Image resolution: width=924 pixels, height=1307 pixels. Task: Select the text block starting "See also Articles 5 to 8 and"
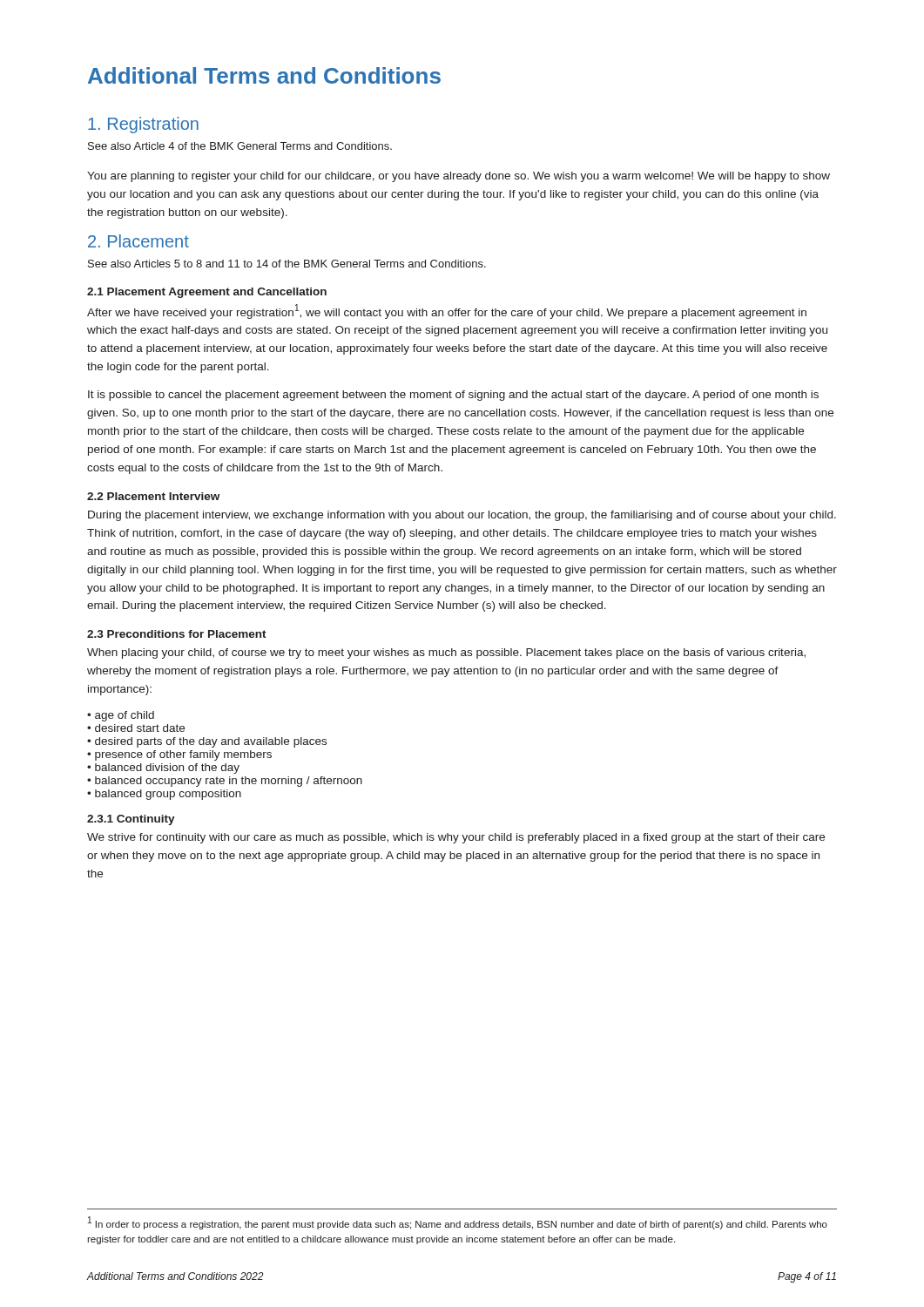462,264
